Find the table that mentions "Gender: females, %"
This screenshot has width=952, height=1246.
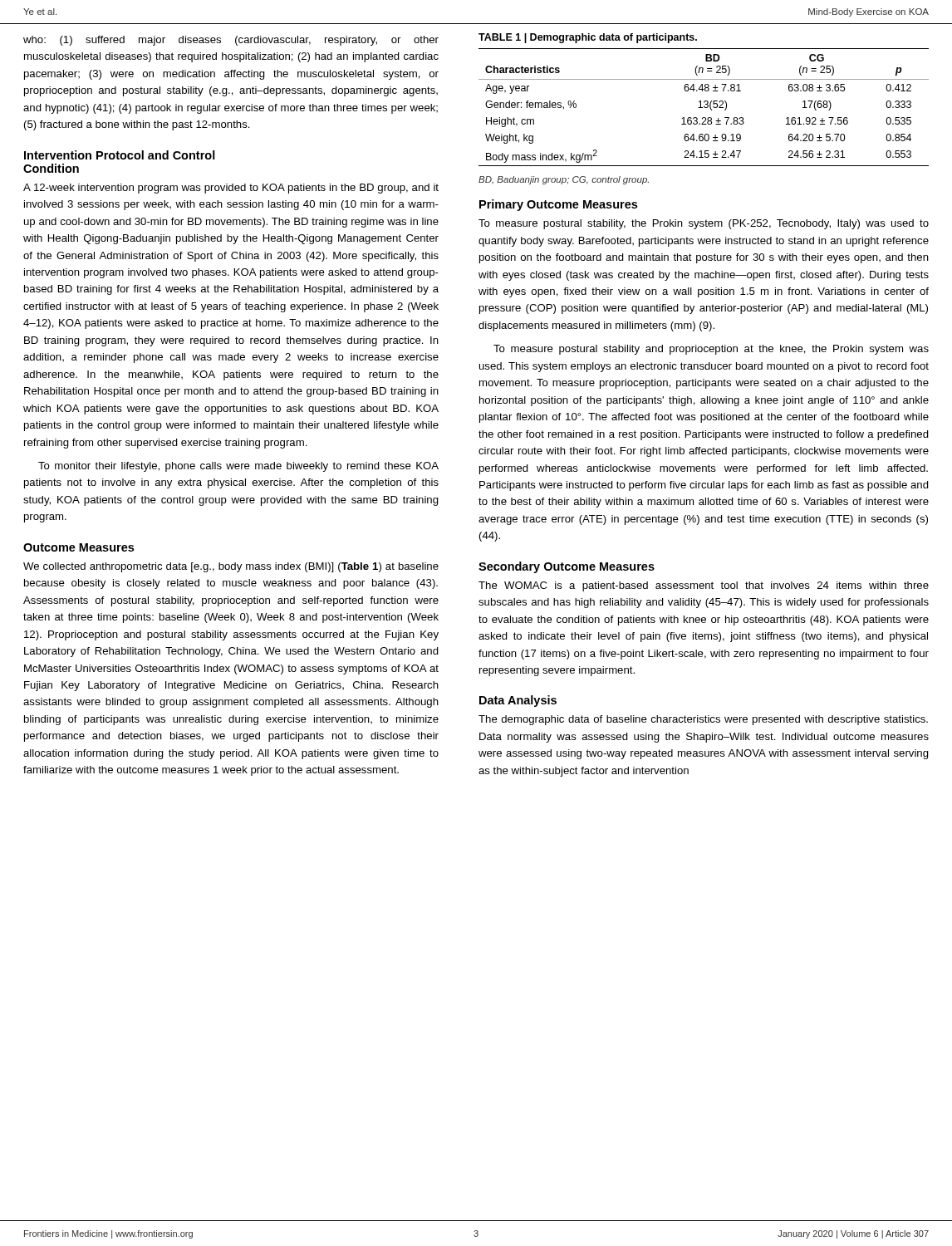(704, 99)
